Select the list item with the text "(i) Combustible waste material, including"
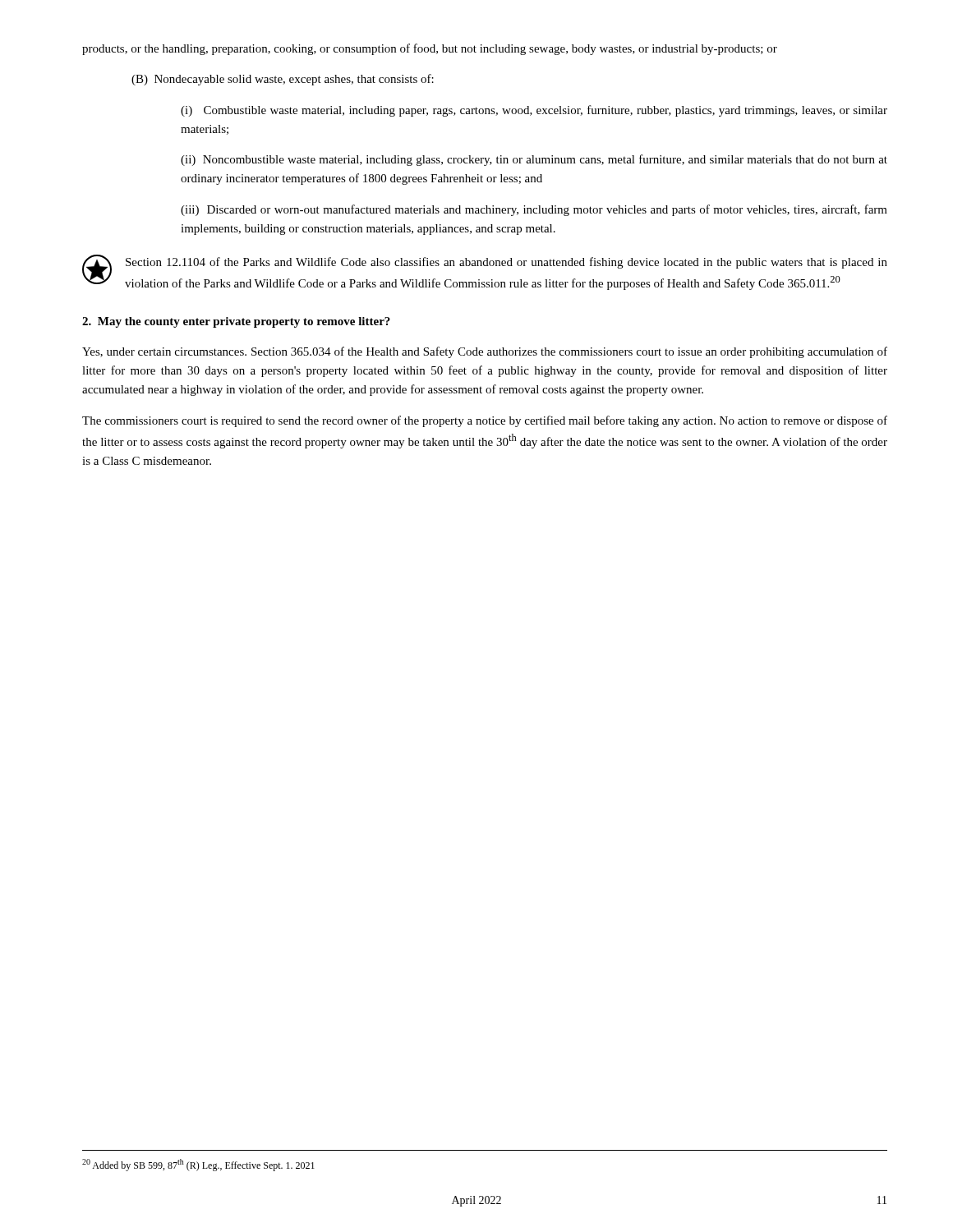Screen dimensions: 1232x953 [534, 119]
